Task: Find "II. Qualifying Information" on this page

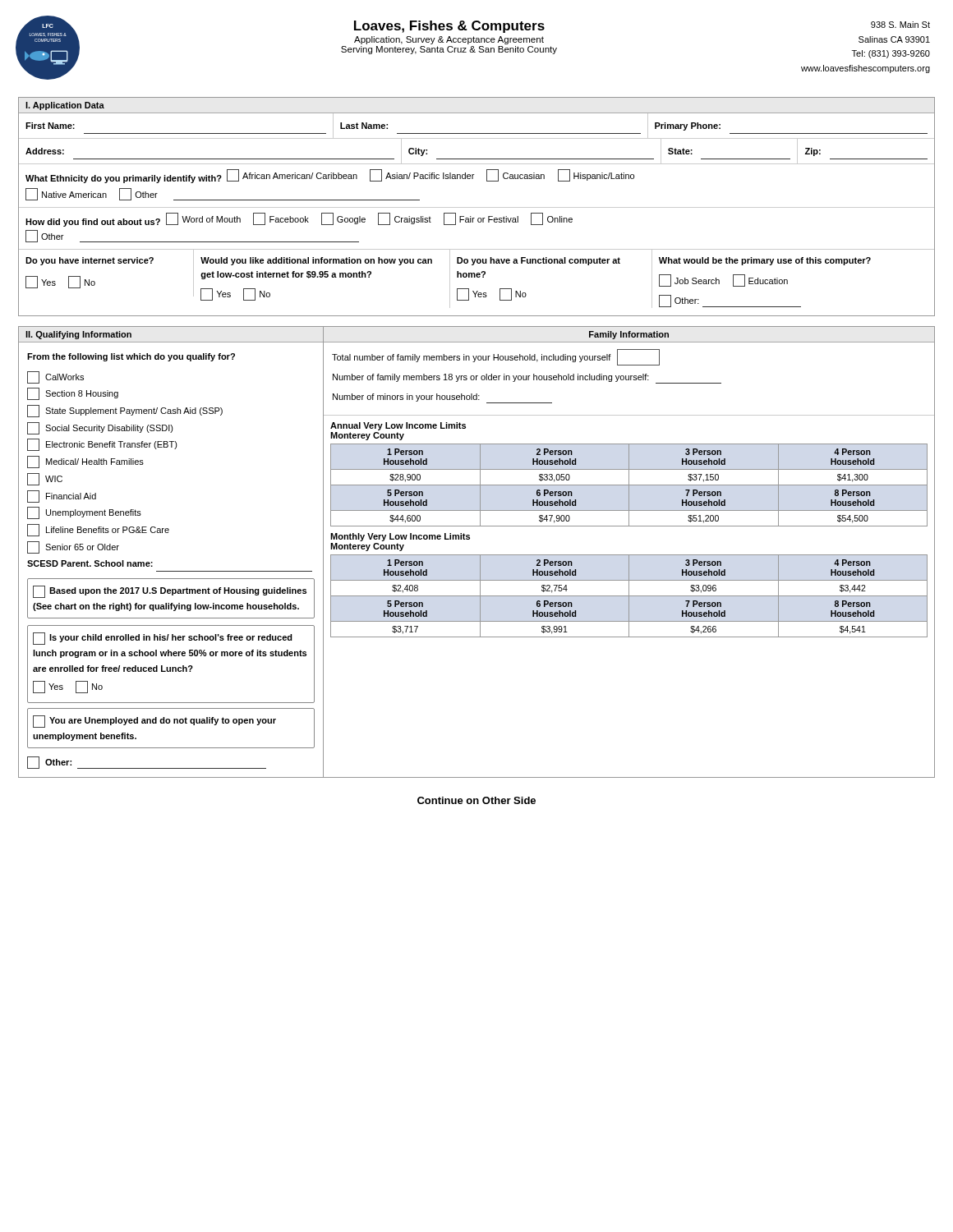Action: coord(79,334)
